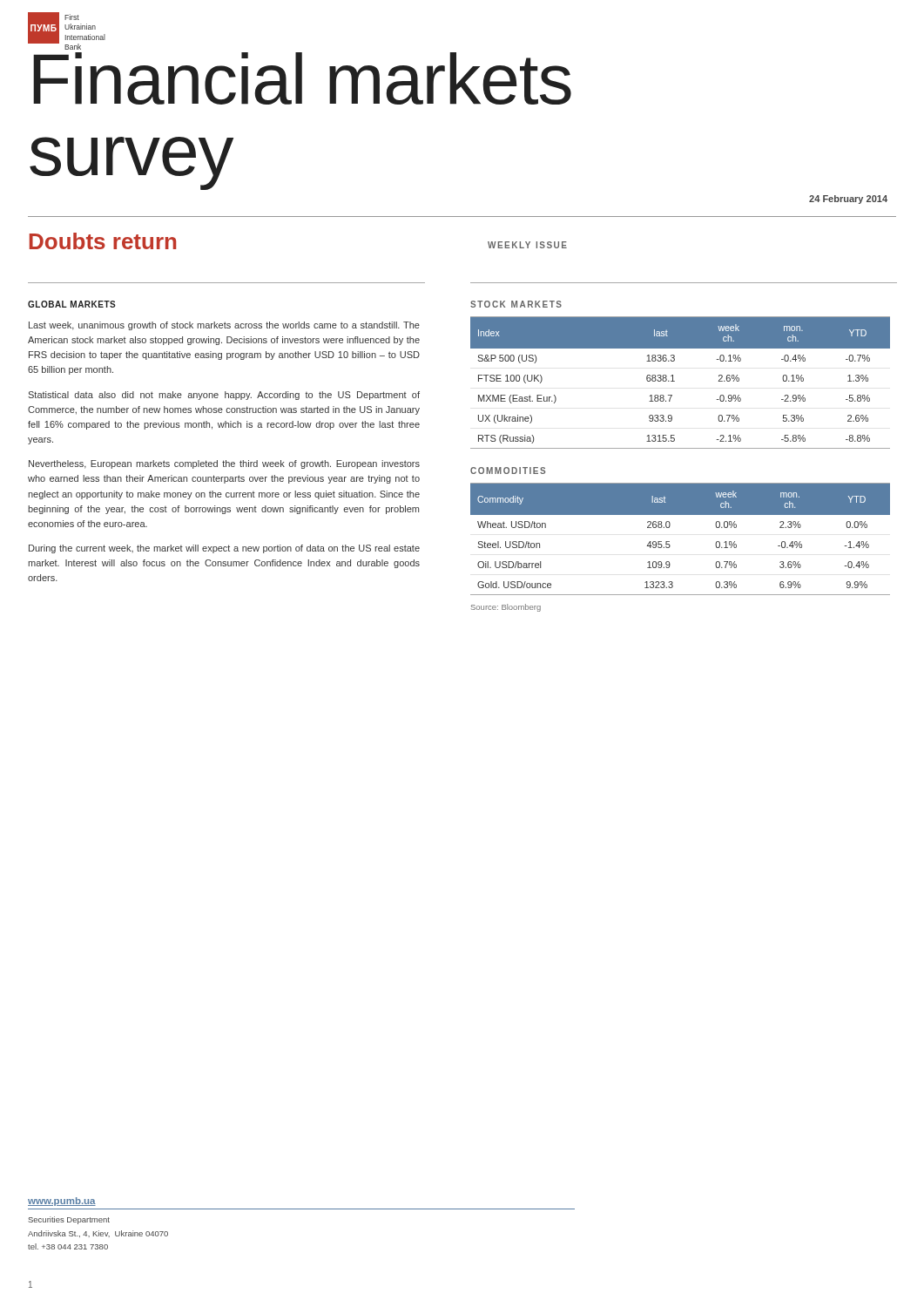924x1307 pixels.
Task: Point to "STOCK MARKETS"
Action: (517, 305)
